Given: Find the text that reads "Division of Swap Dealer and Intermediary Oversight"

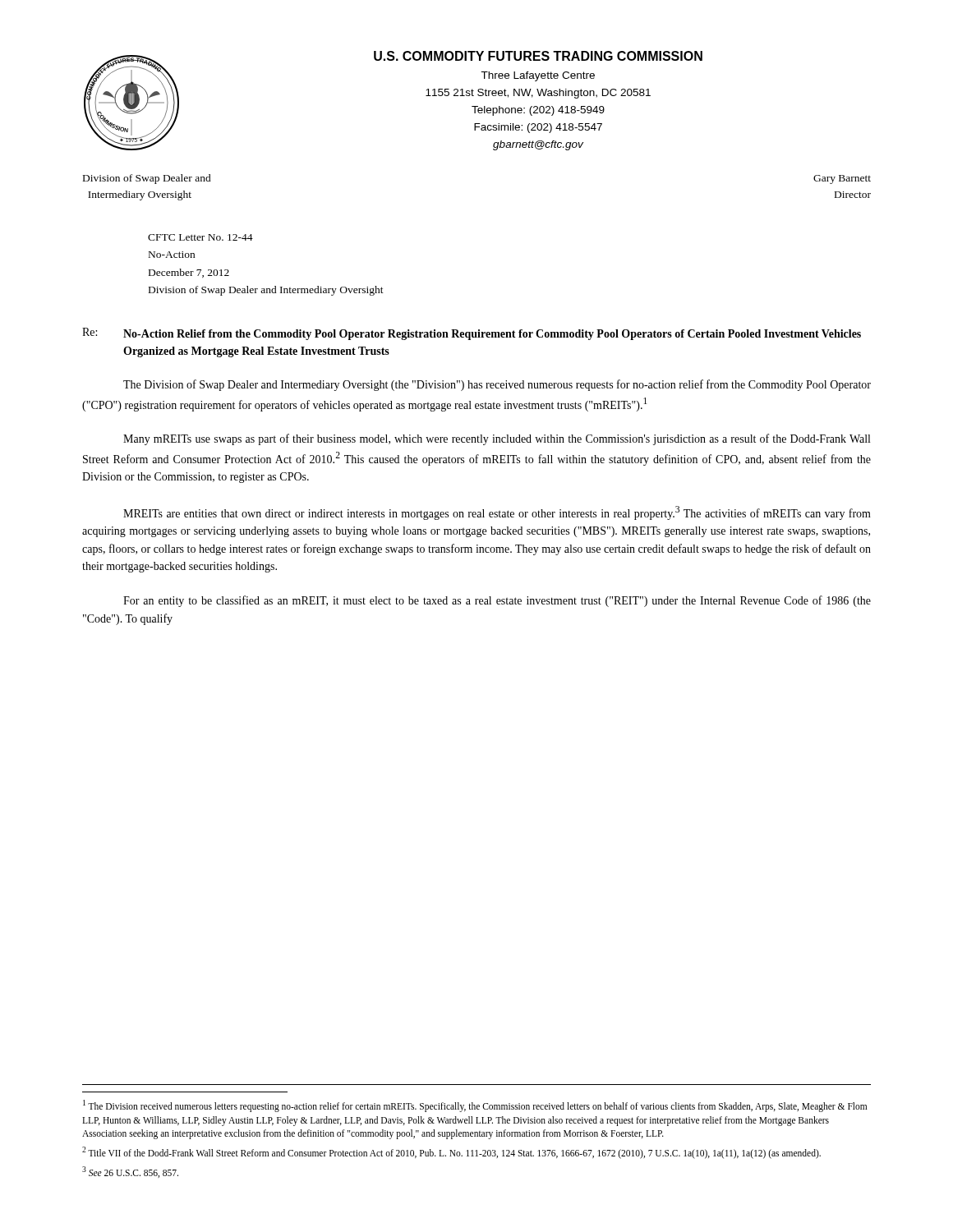Looking at the screenshot, I should [147, 186].
